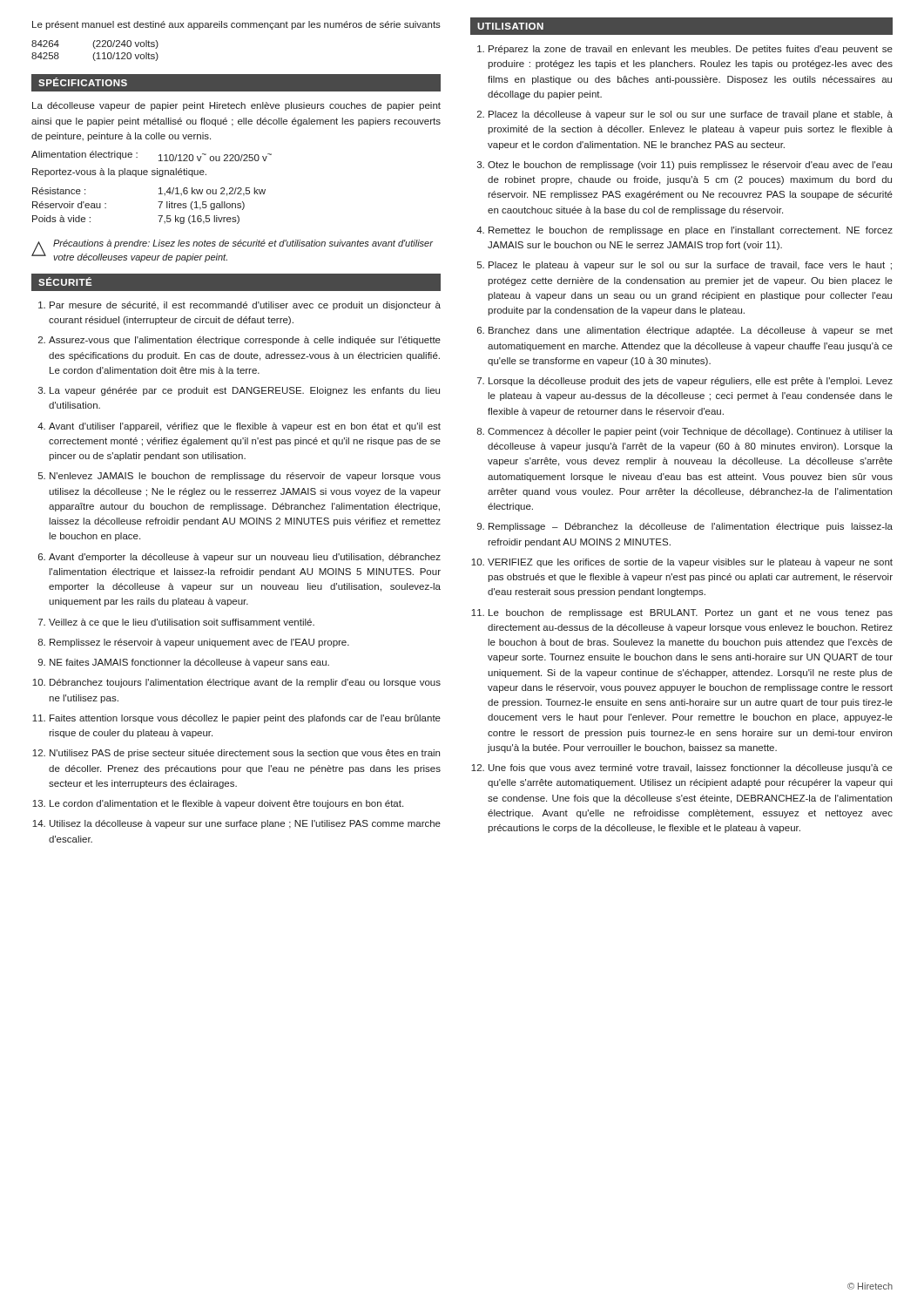Viewport: 924px width, 1307px height.
Task: Navigate to the block starting "Lorsque la décolleuse produit des jets de"
Action: (690, 396)
